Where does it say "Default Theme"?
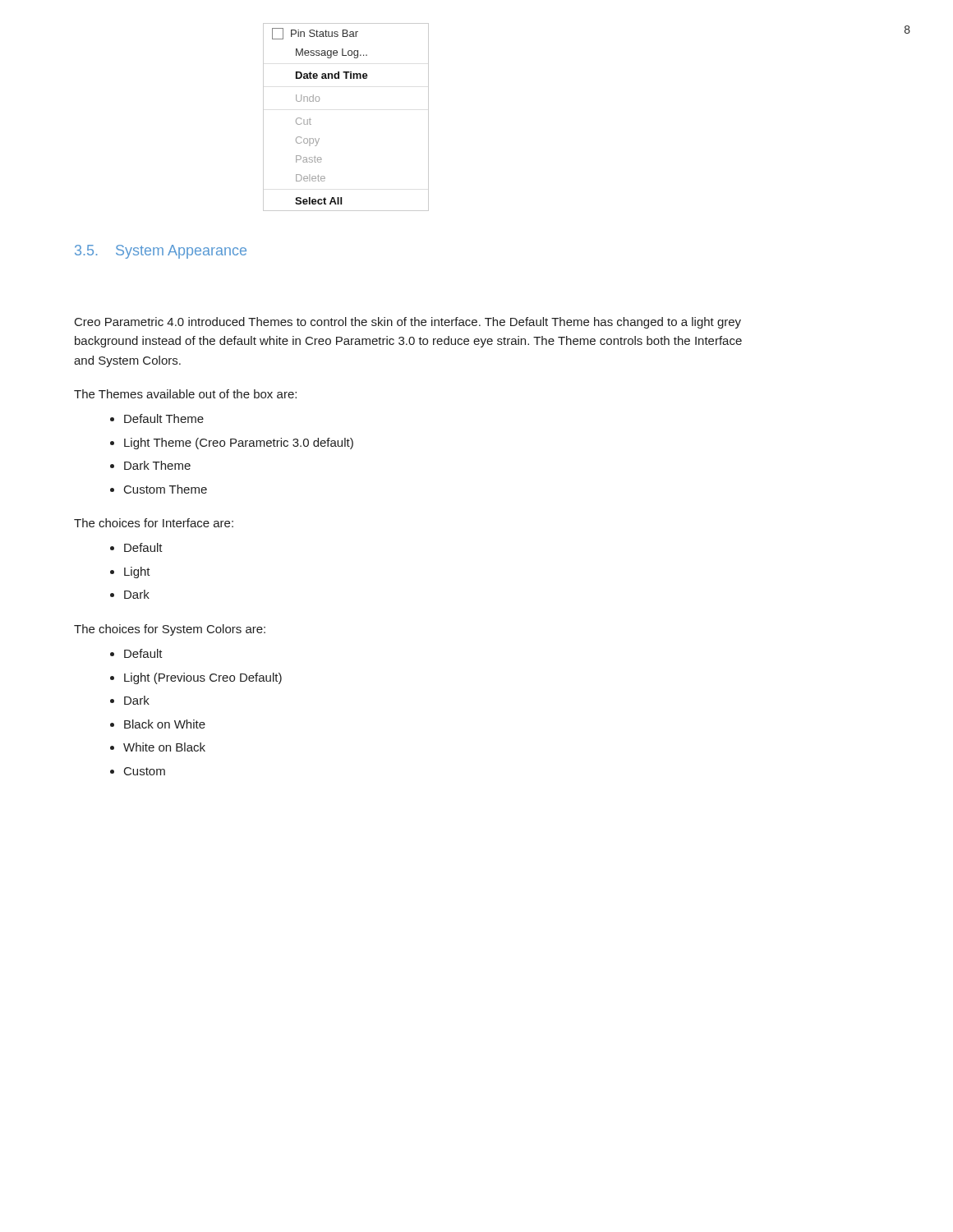Image resolution: width=953 pixels, height=1232 pixels. (x=164, y=418)
